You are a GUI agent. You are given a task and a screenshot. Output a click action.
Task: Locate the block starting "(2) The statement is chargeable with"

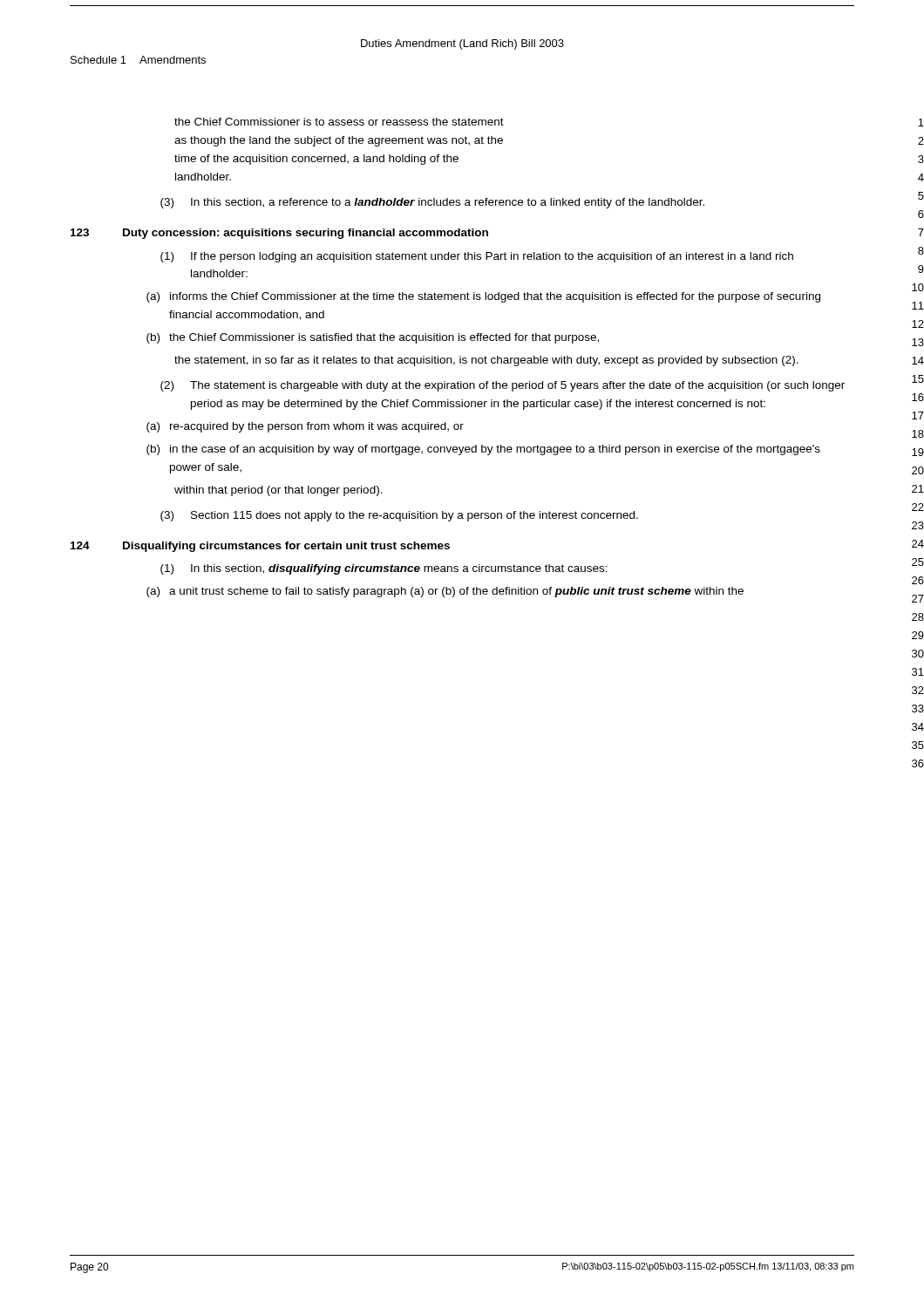(x=462, y=395)
